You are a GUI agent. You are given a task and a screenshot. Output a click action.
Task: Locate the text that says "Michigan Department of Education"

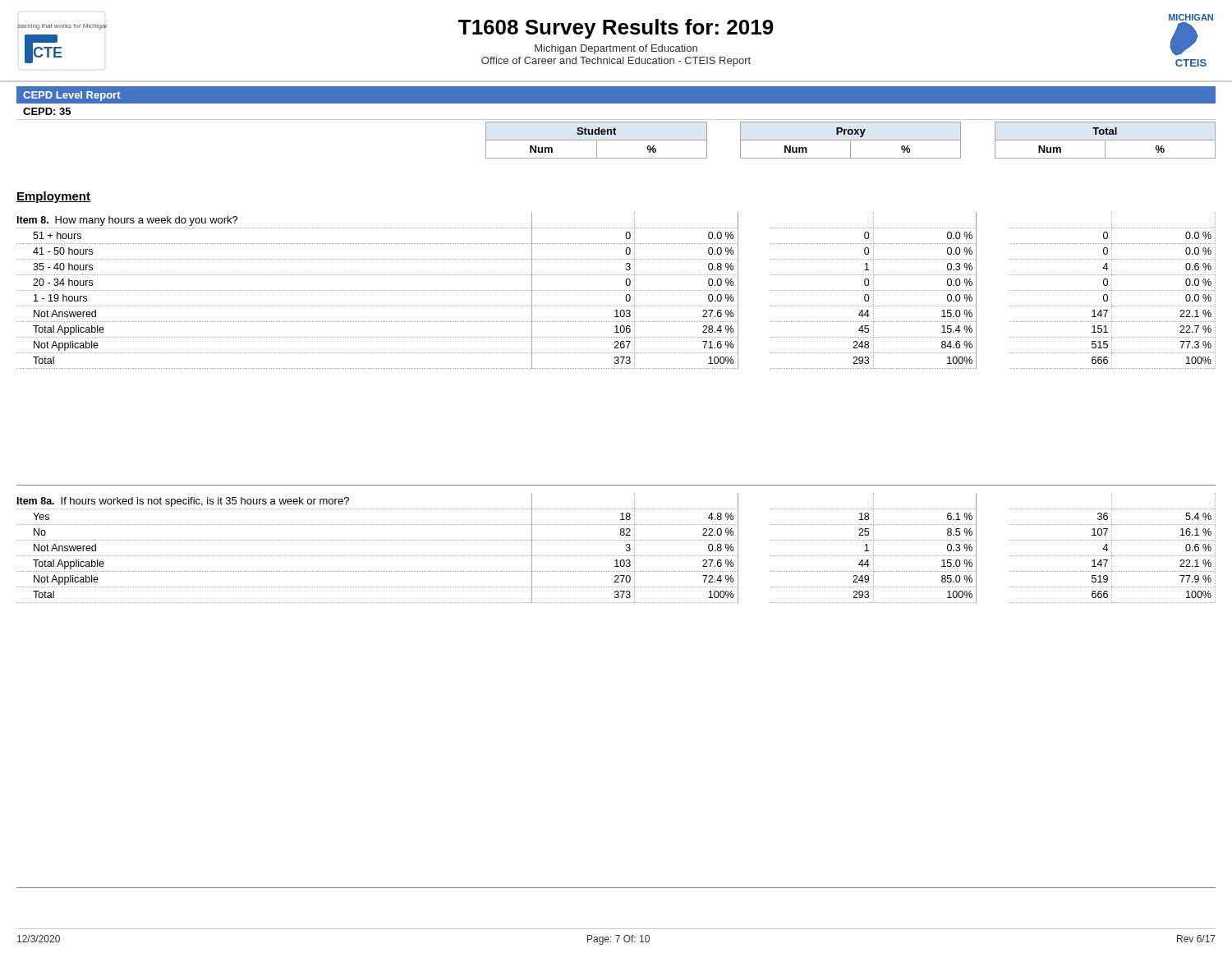coord(616,48)
